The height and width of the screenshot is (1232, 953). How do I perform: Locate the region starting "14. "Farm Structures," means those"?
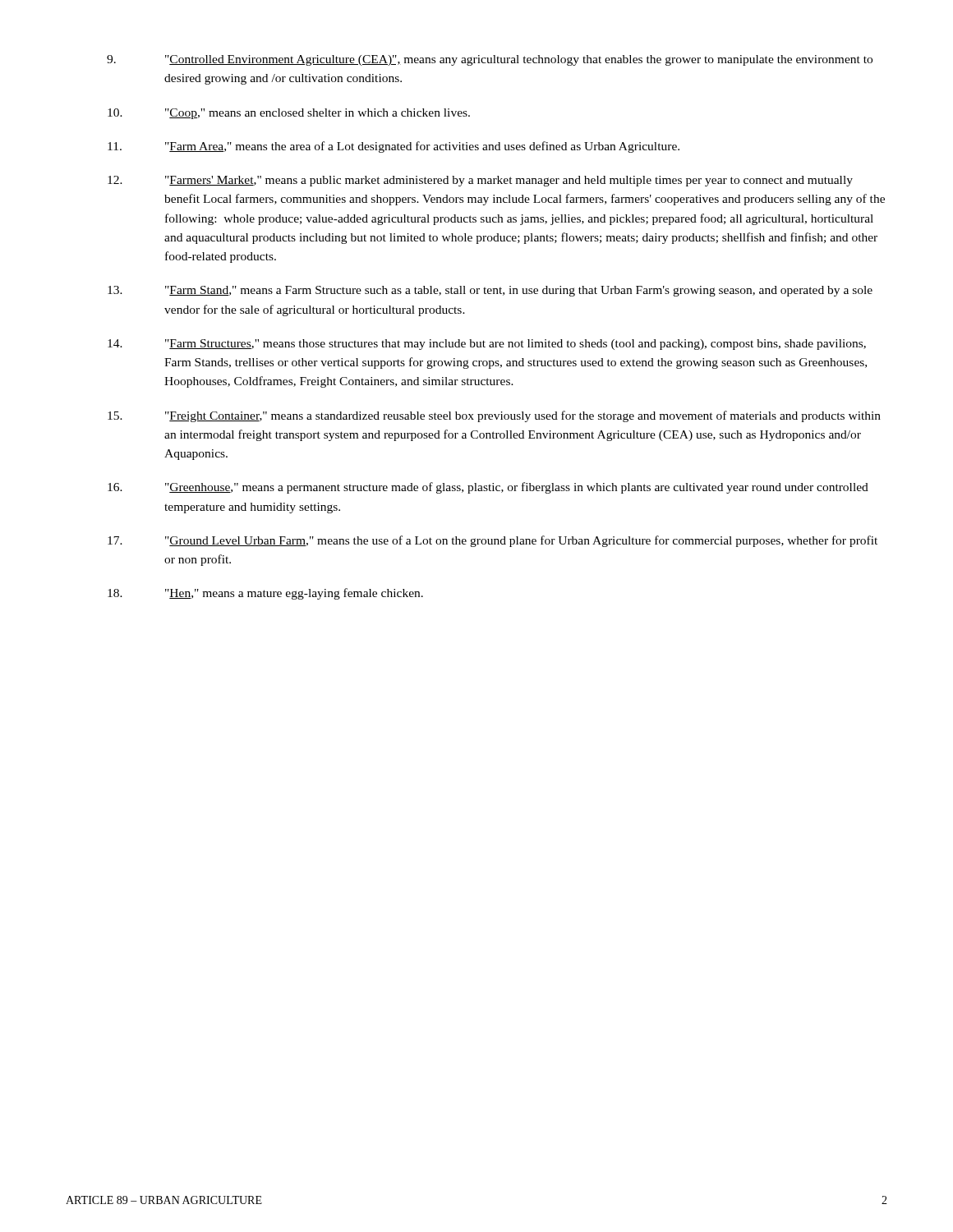497,362
